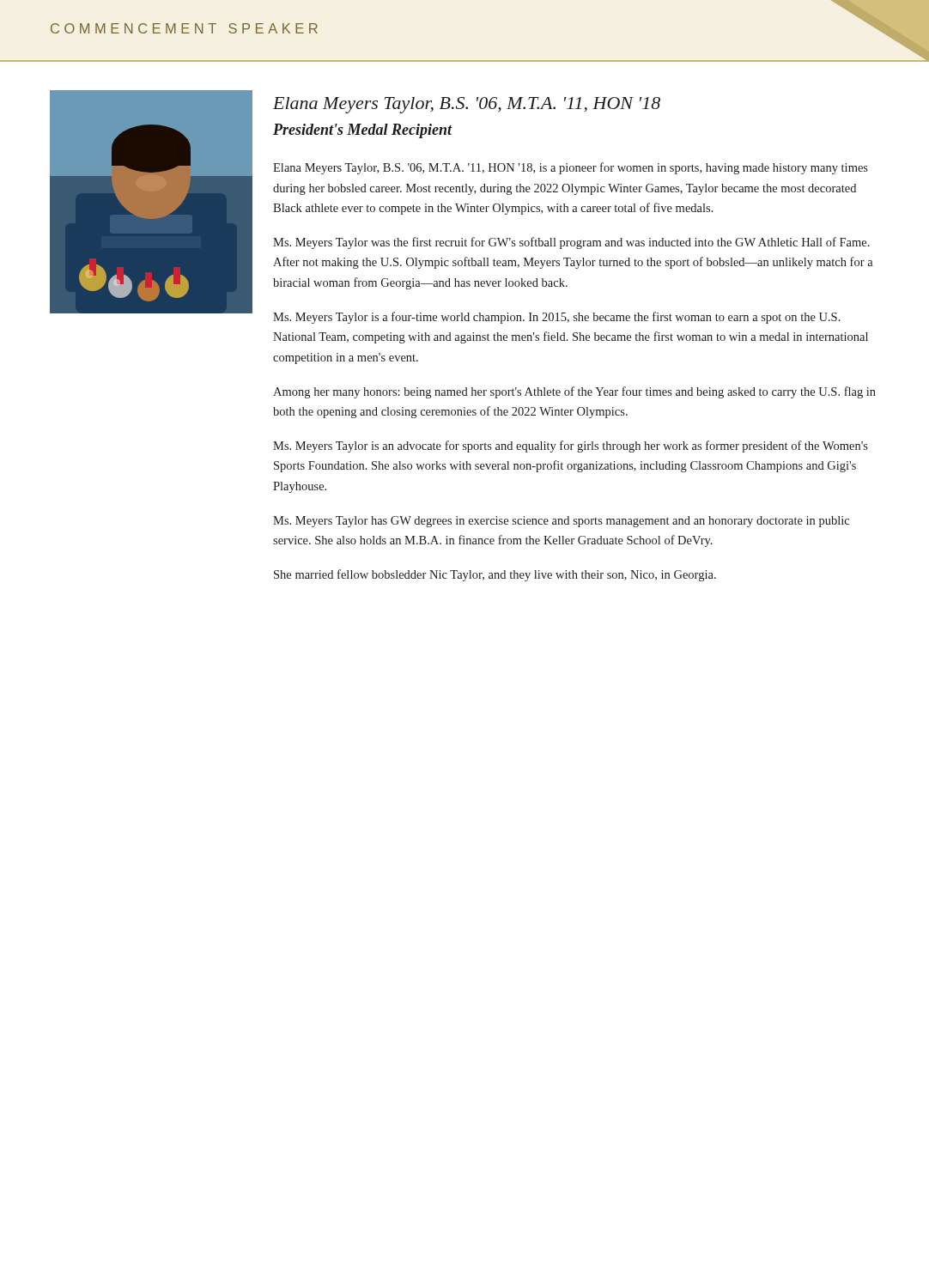
Task: Find the text block that says "Ms. Meyers Taylor has GW degrees in exercise"
Action: (561, 530)
